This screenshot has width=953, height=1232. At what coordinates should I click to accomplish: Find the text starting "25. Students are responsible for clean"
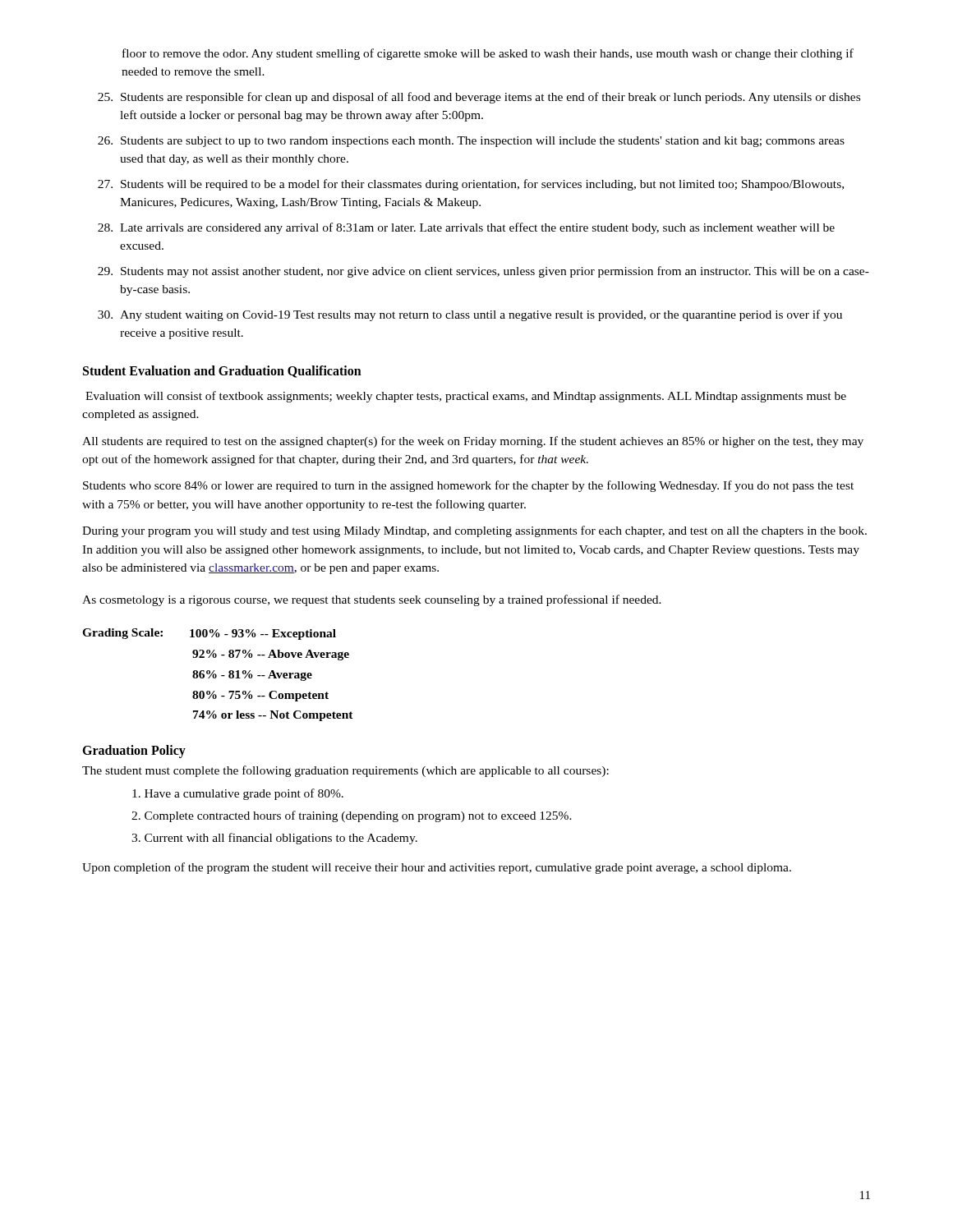coord(476,106)
